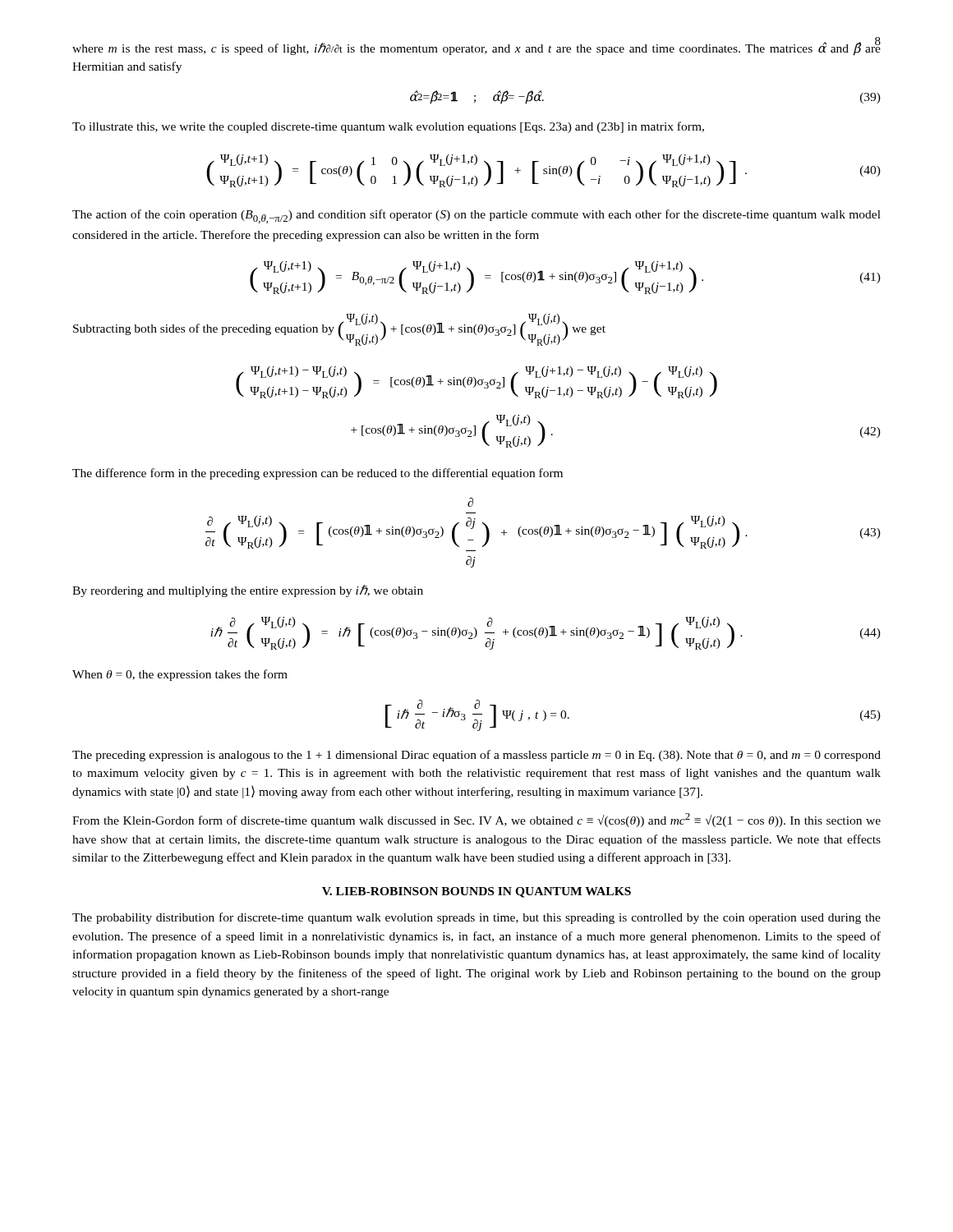
Task: Find the formula that says "( ΨL(j,t+1) ΨR(j,t+1) ) = ["
Action: click(476, 171)
